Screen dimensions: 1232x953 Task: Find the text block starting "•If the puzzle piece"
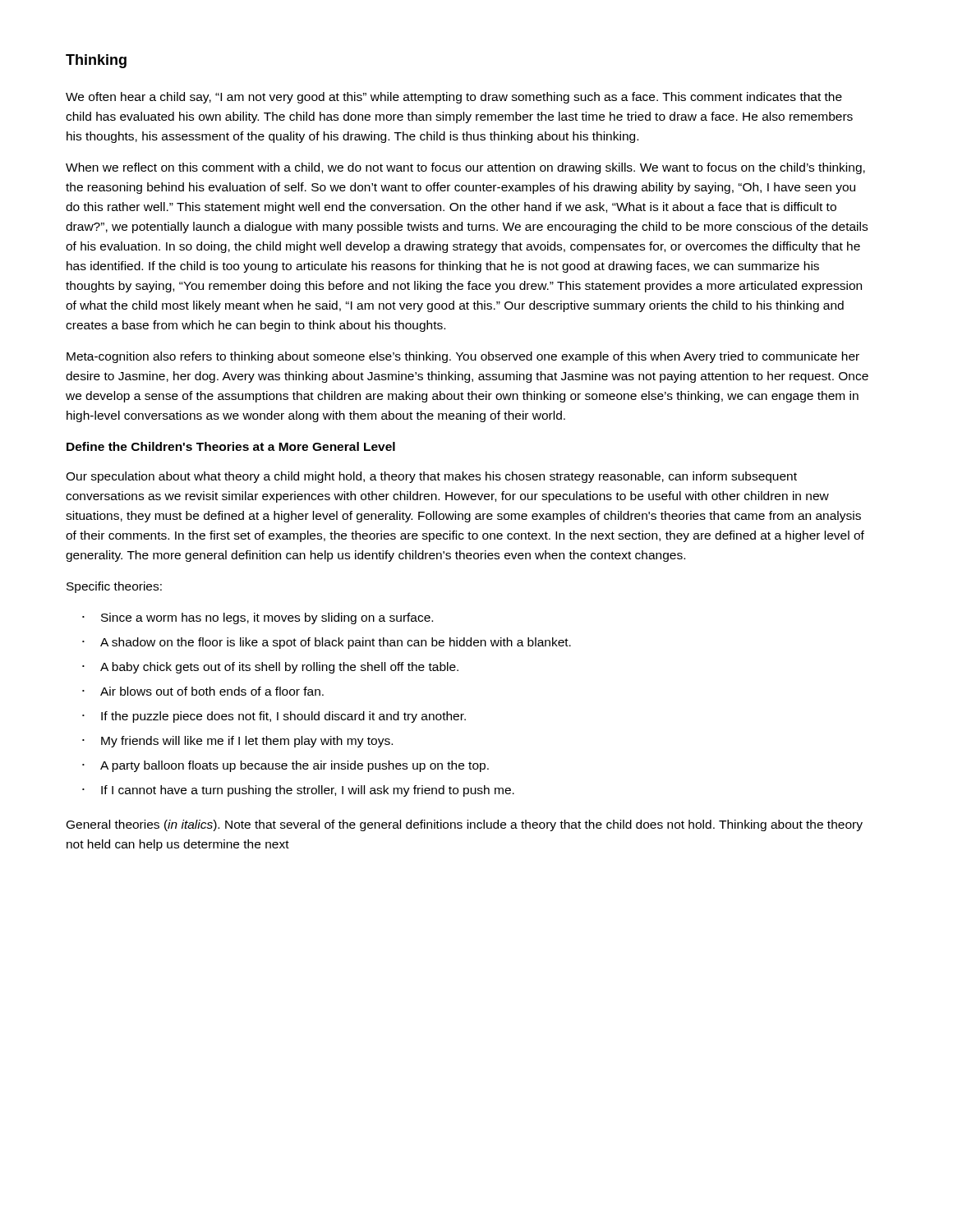tap(476, 716)
